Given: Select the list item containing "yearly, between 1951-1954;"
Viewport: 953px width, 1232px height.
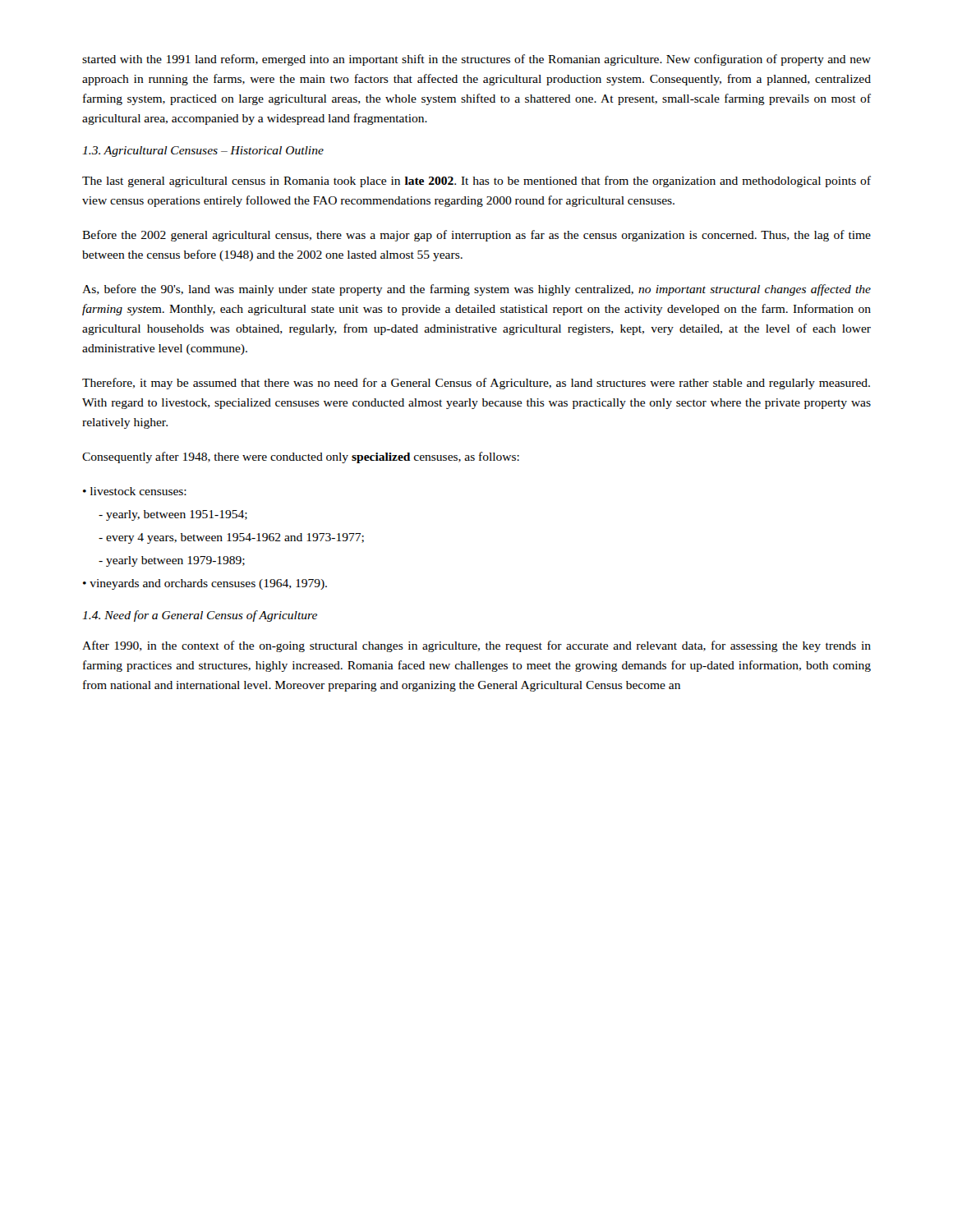Looking at the screenshot, I should pyautogui.click(x=173, y=514).
